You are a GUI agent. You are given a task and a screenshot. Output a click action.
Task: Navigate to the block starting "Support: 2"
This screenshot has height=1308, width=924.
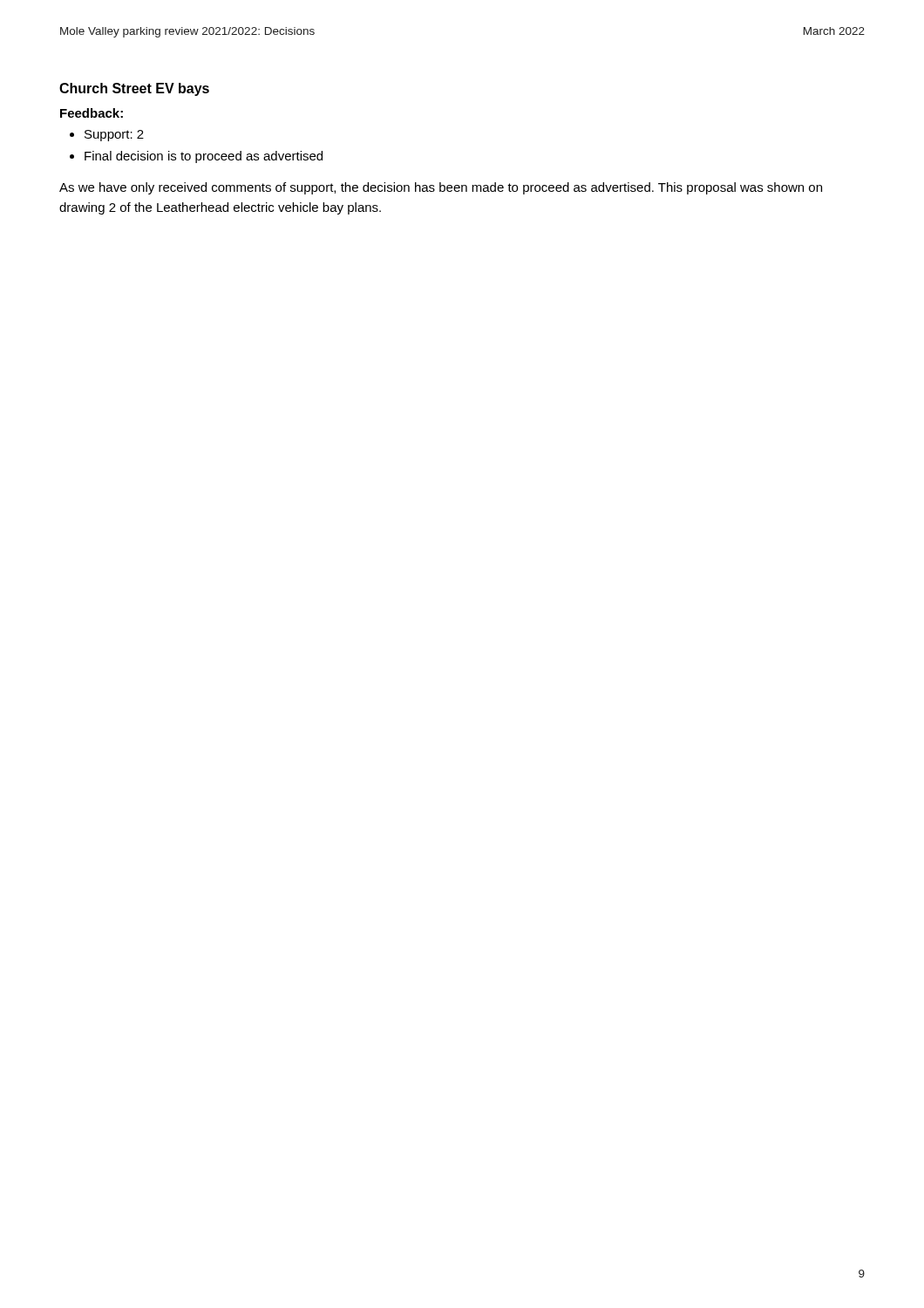pyautogui.click(x=114, y=134)
